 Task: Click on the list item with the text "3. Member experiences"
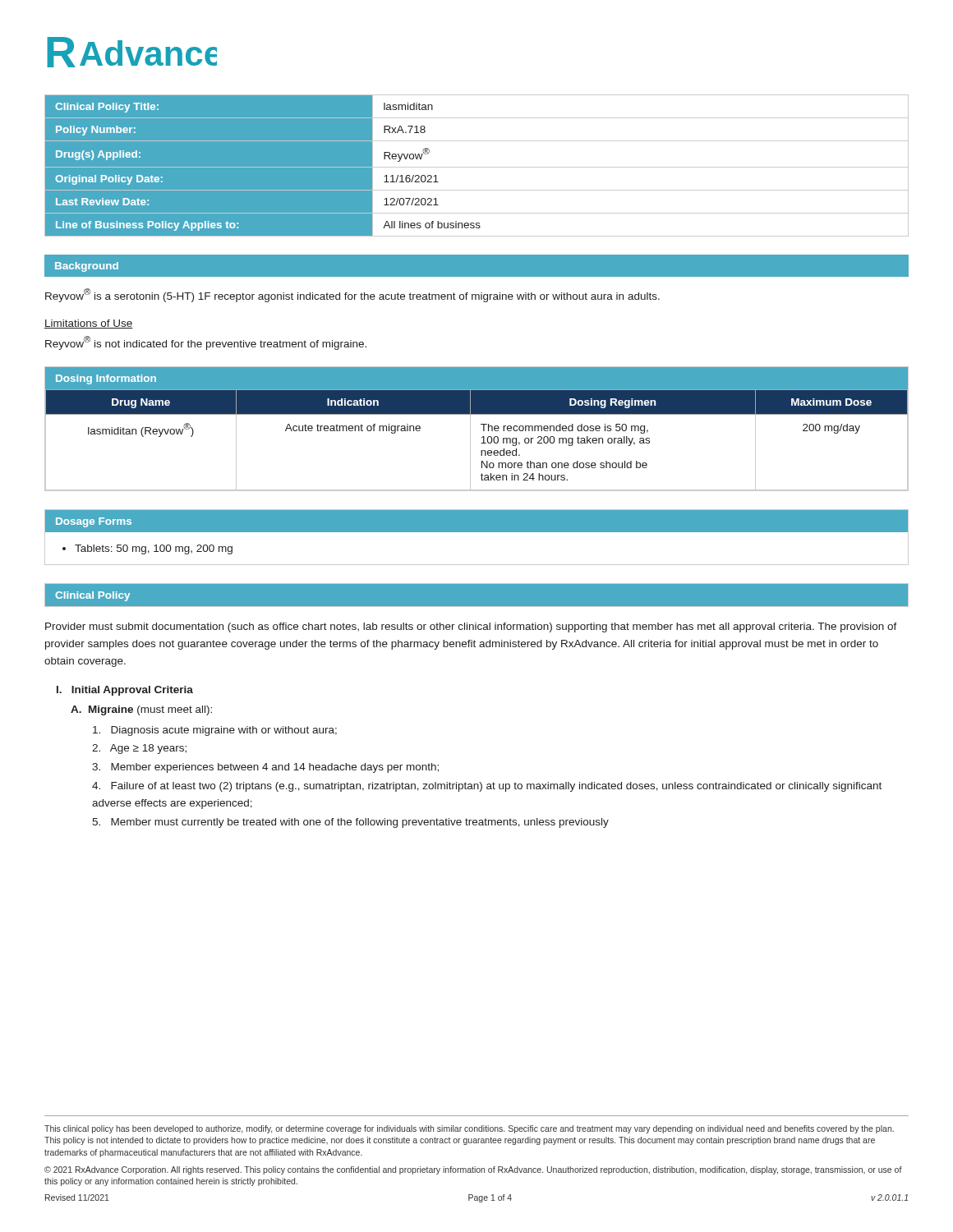pyautogui.click(x=266, y=767)
